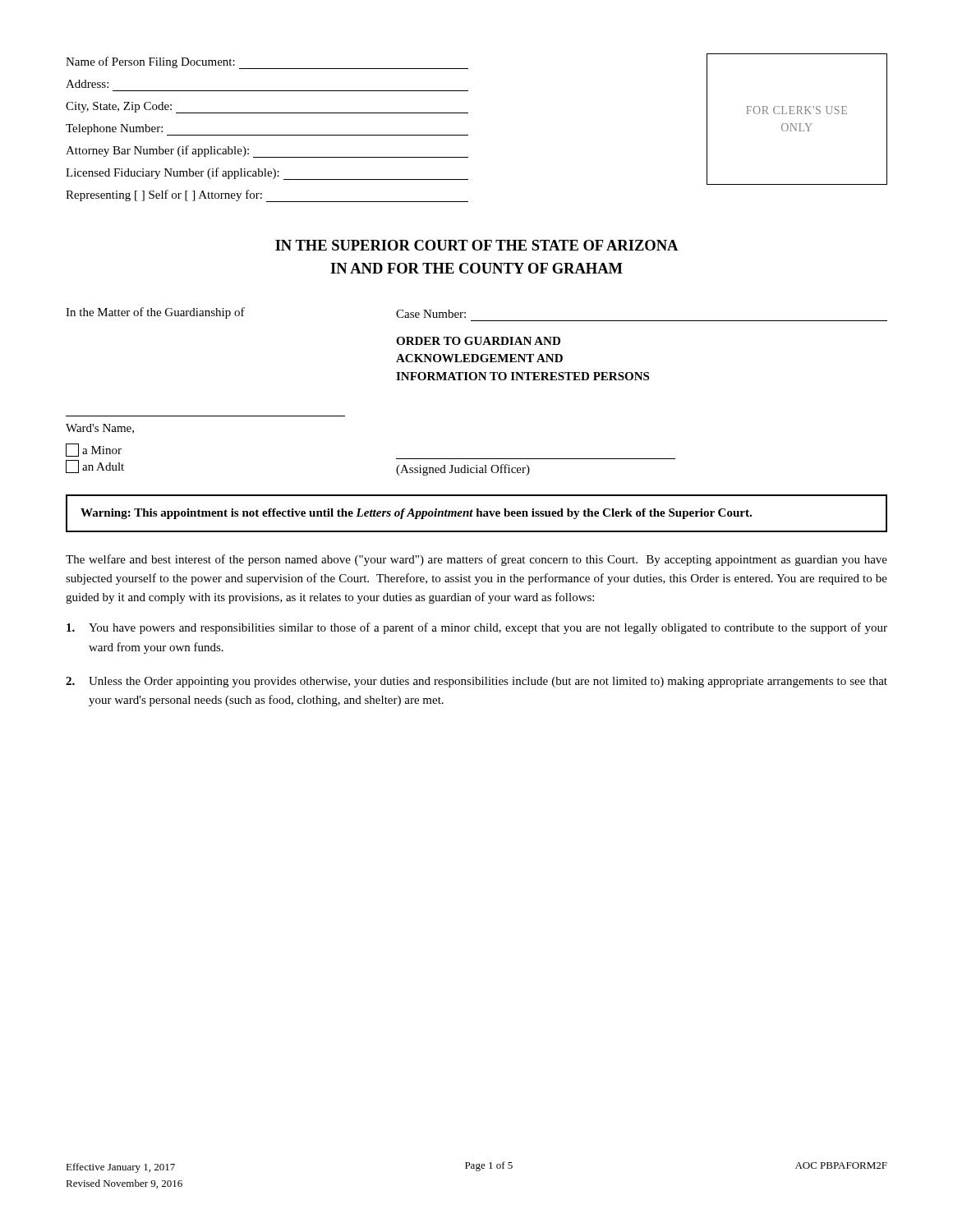The width and height of the screenshot is (953, 1232).
Task: Navigate to the text starting "Warning: This appointment is"
Action: point(416,512)
